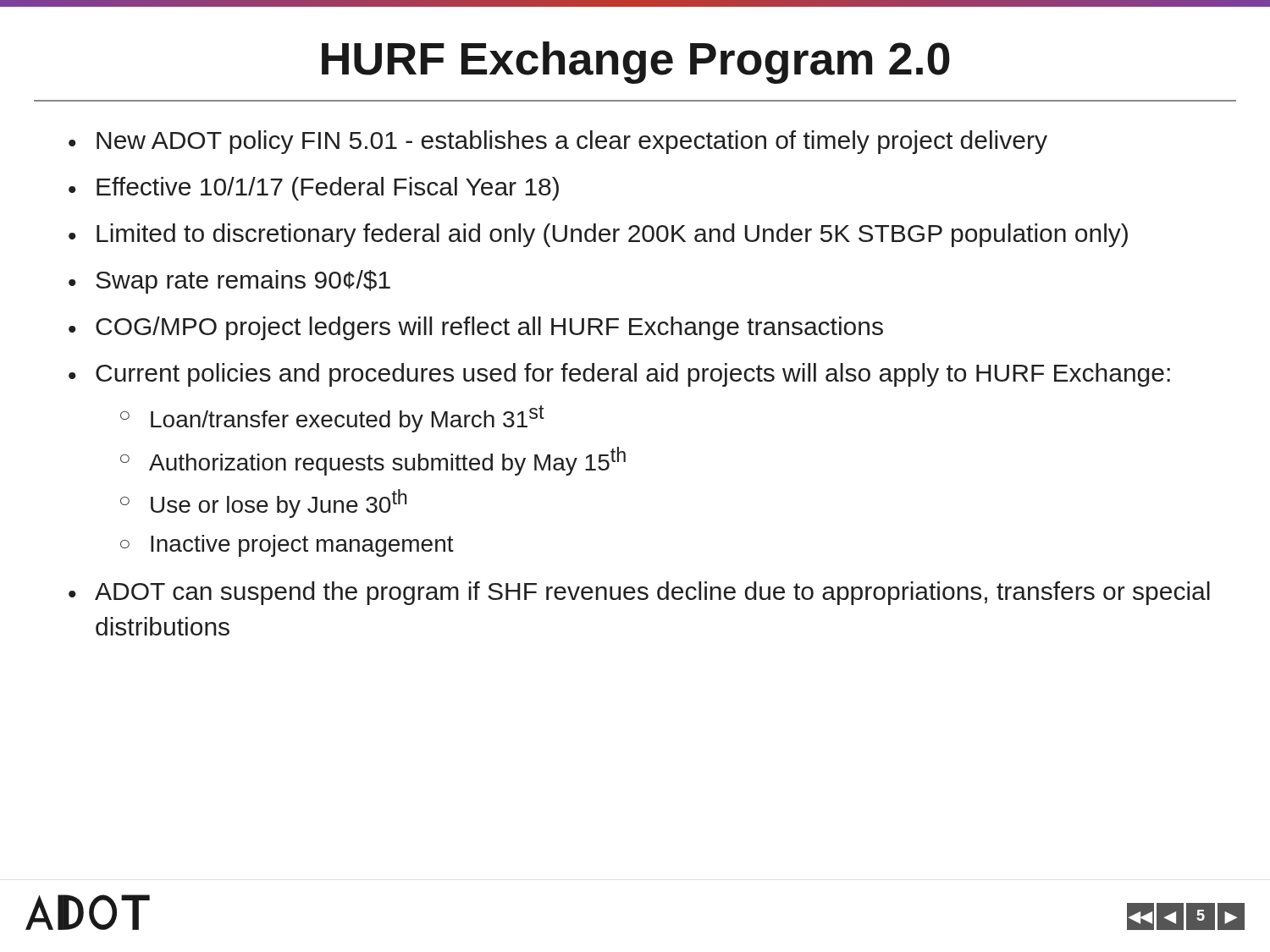The image size is (1270, 952).
Task: Find the list item with the text "• Swap rate remains 90¢/$1"
Action: [x=229, y=281]
